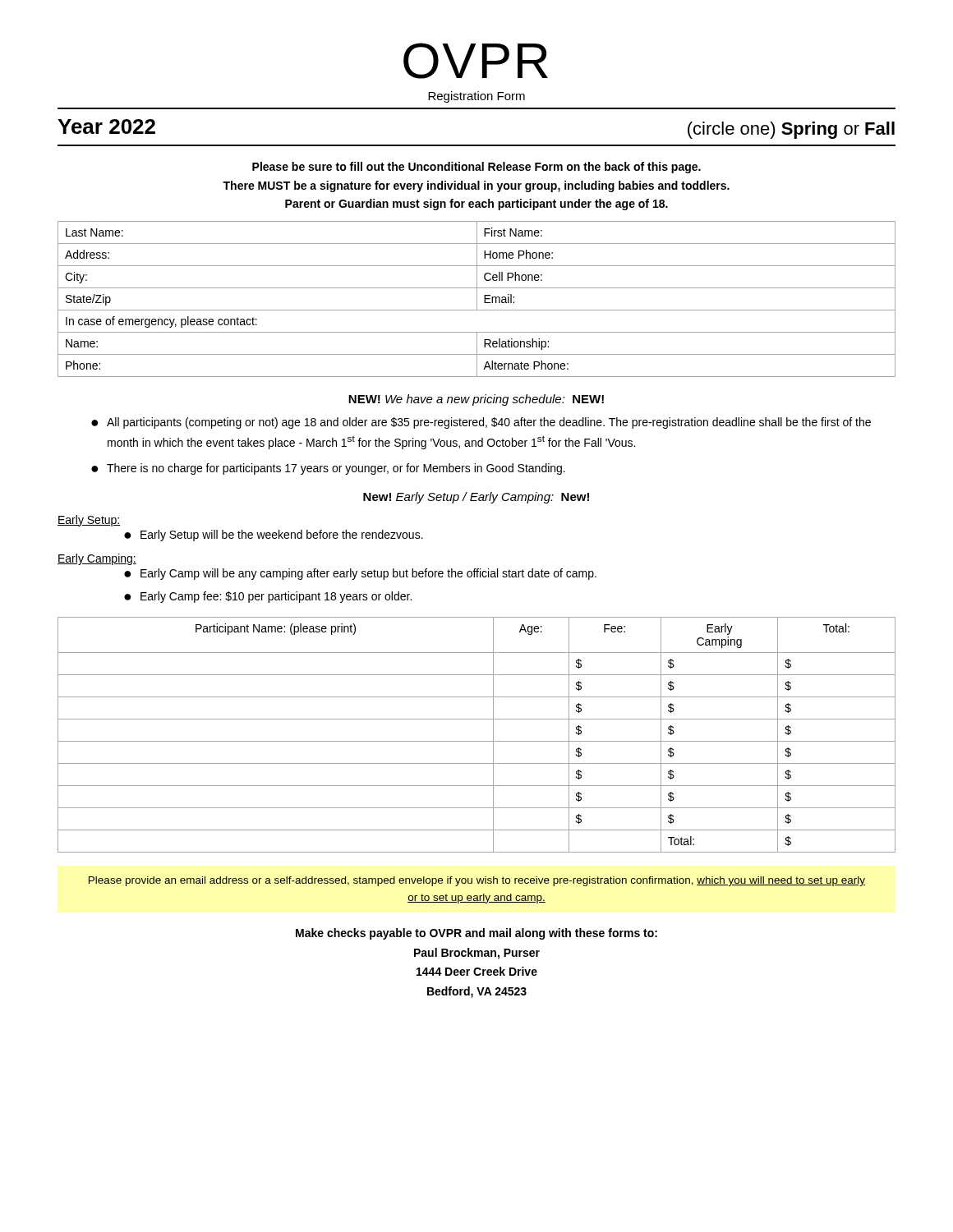Point to the block beginning "Please provide an"

click(476, 889)
